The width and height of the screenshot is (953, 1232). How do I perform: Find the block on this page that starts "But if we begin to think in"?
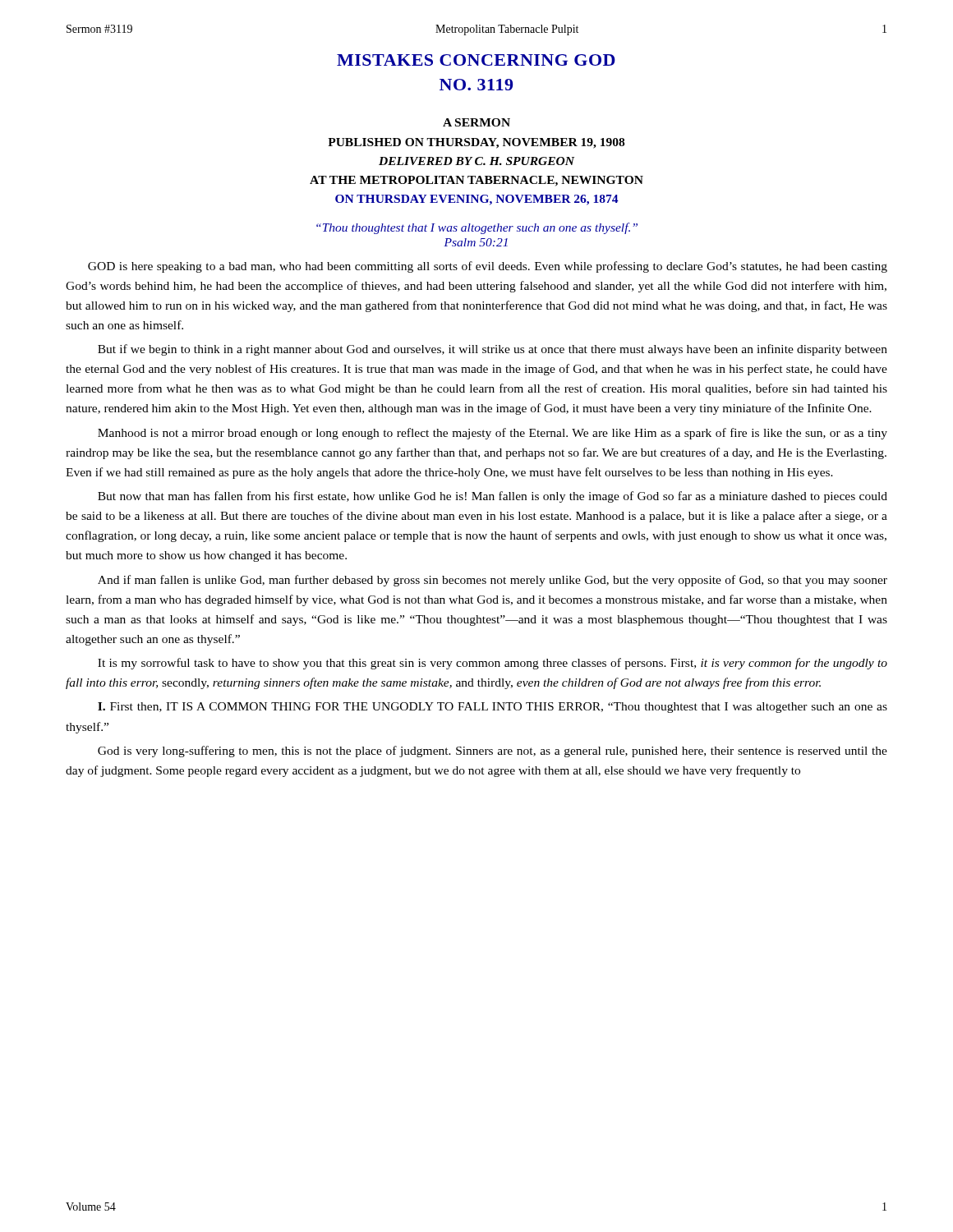point(476,378)
